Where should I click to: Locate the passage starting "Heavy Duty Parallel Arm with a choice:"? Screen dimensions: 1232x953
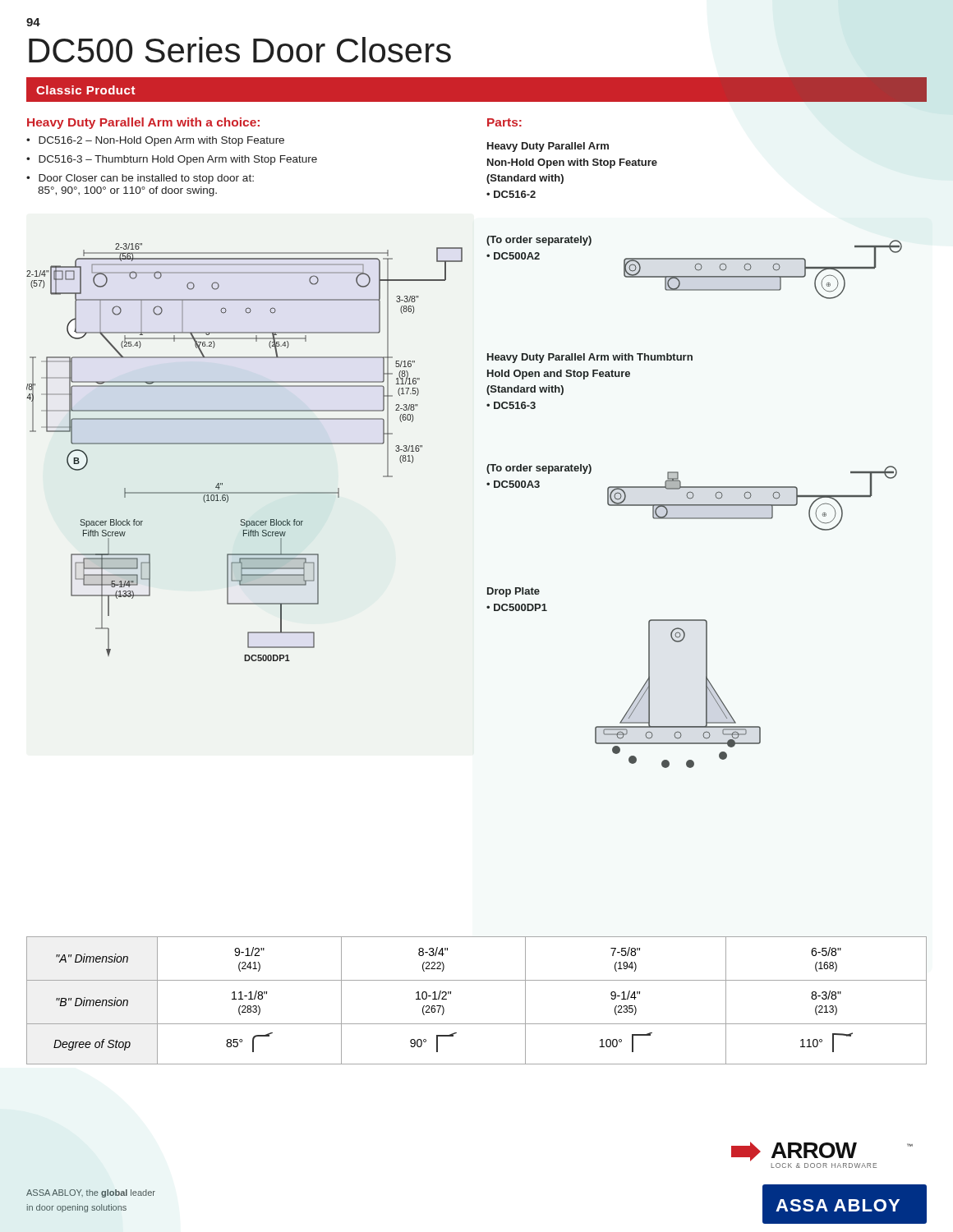point(144,122)
